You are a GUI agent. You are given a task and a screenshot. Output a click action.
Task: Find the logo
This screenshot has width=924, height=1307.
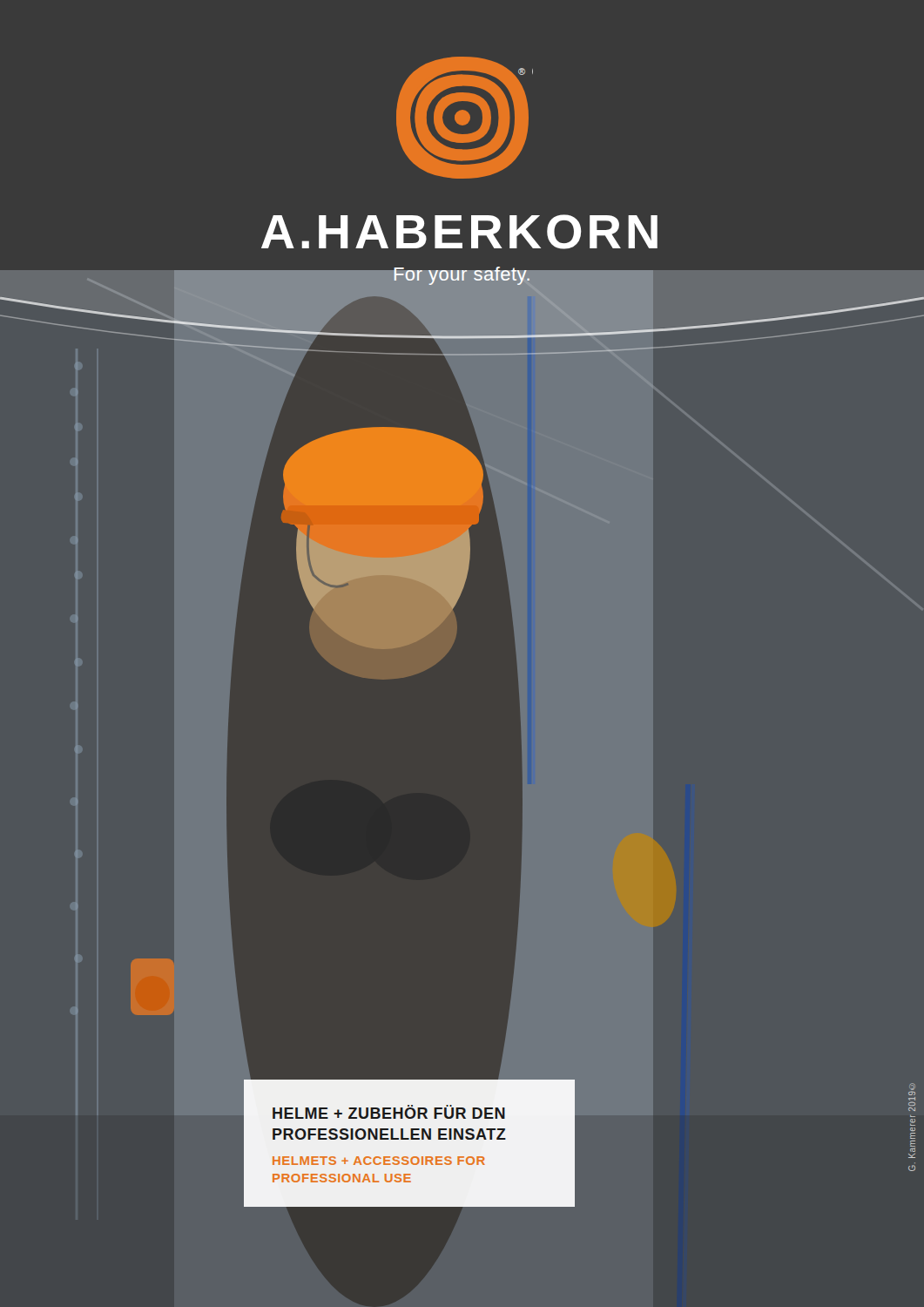coord(462,169)
